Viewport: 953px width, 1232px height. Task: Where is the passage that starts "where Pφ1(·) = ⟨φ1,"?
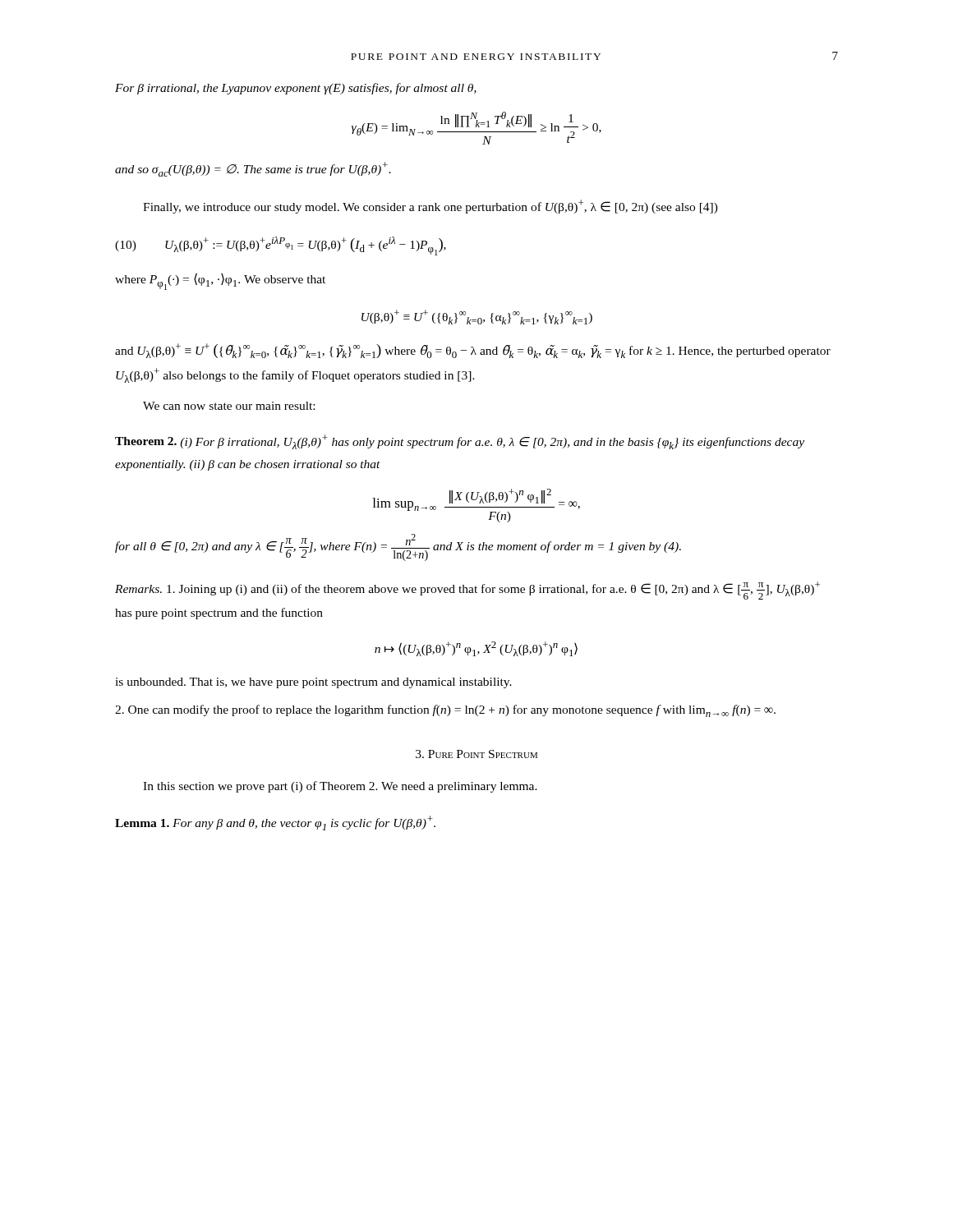point(220,281)
